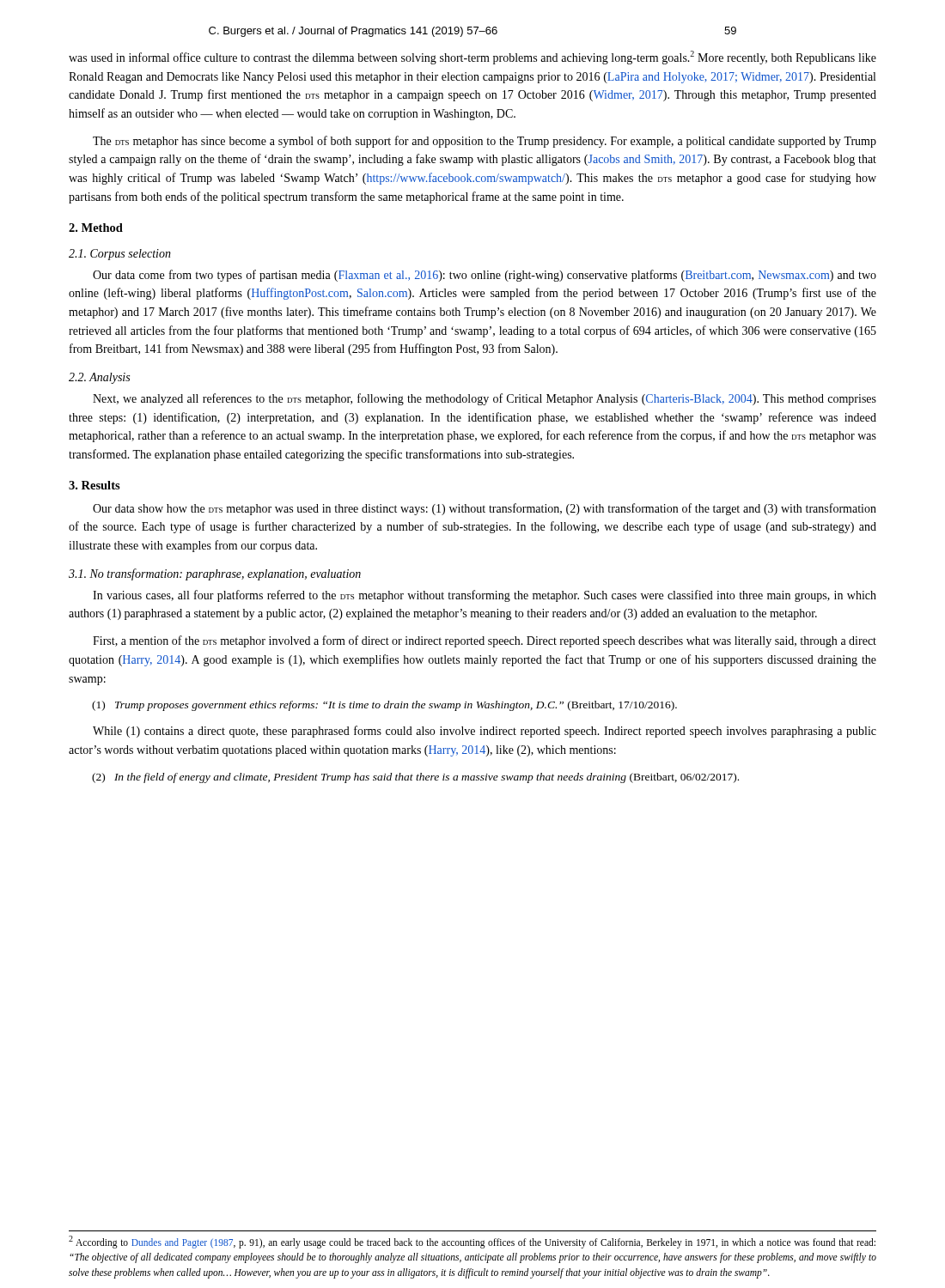Click the passage that begins "was used in informal"

tap(472, 86)
